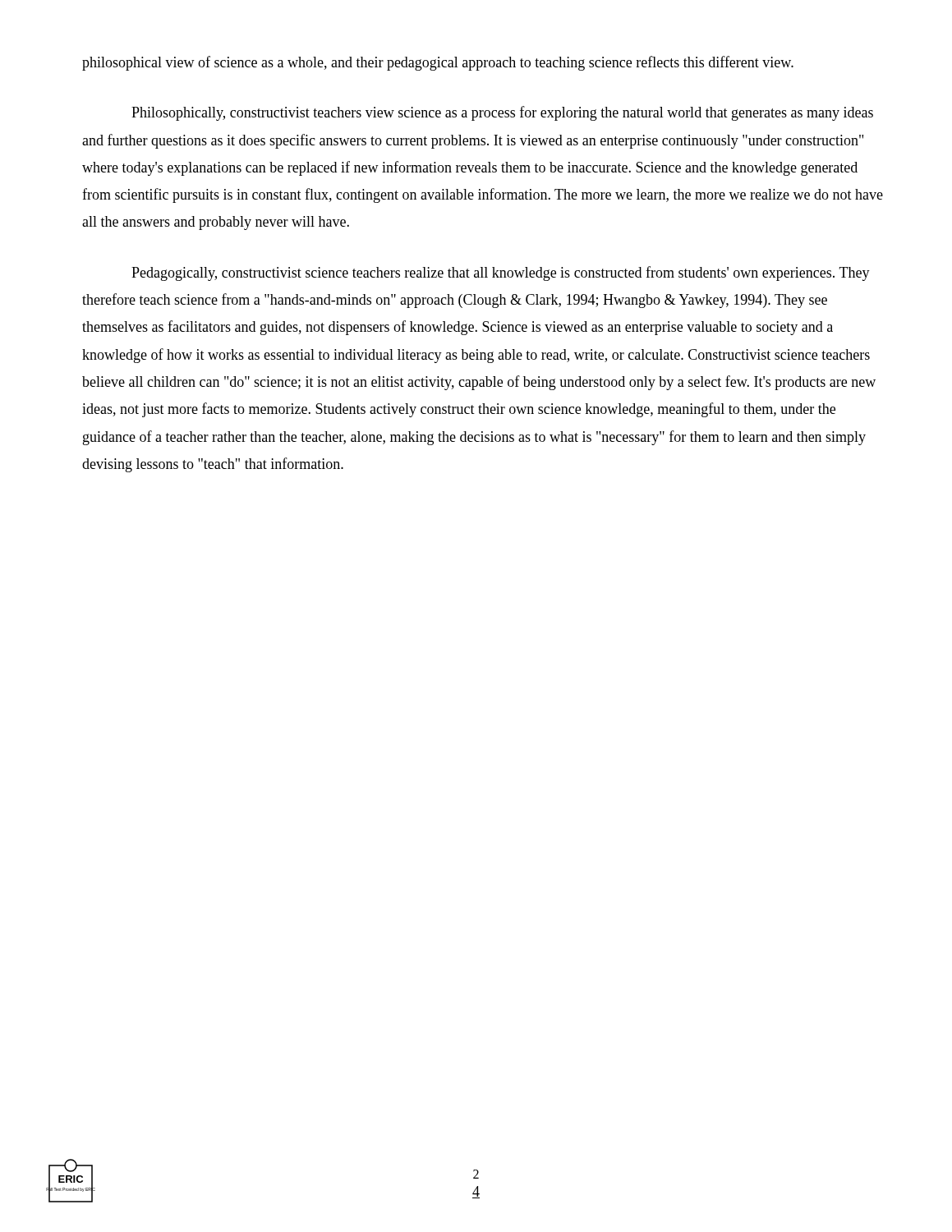The image size is (952, 1232).
Task: Navigate to the text starting "Pedagogically, constructivist science teachers realize"
Action: coord(479,368)
